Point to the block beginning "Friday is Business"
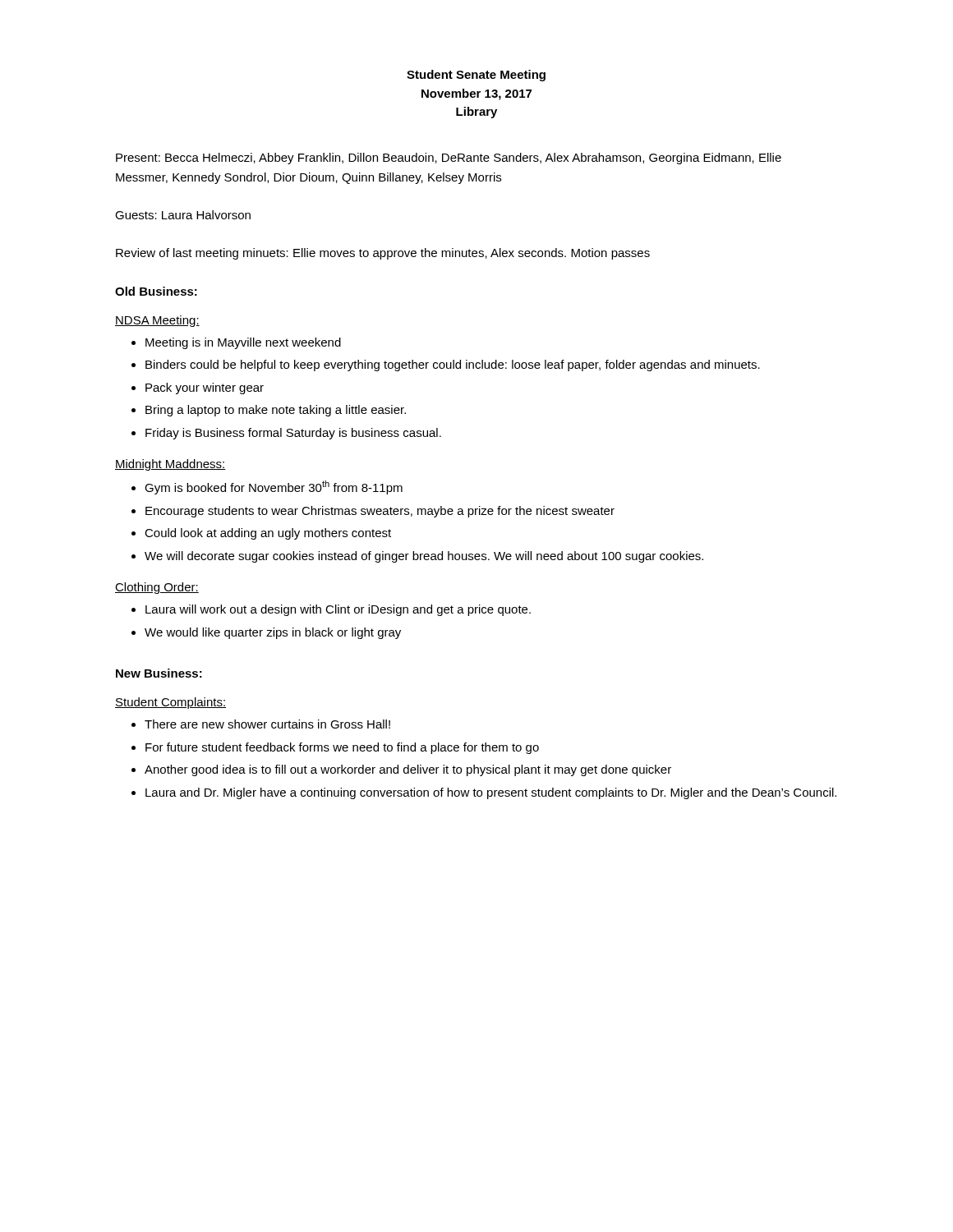The width and height of the screenshot is (953, 1232). pos(293,432)
